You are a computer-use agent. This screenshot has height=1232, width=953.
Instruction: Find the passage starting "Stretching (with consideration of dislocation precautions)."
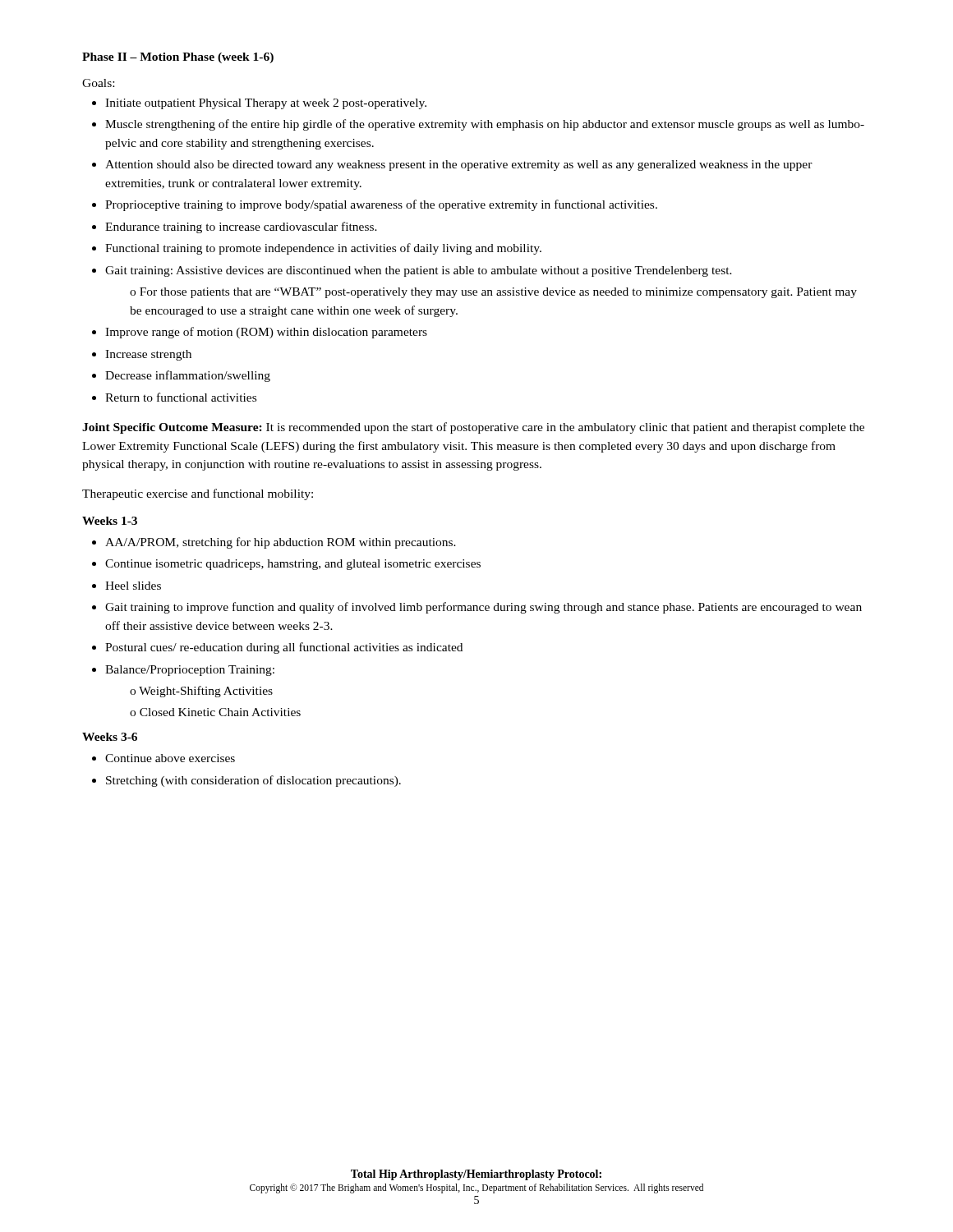[x=253, y=780]
